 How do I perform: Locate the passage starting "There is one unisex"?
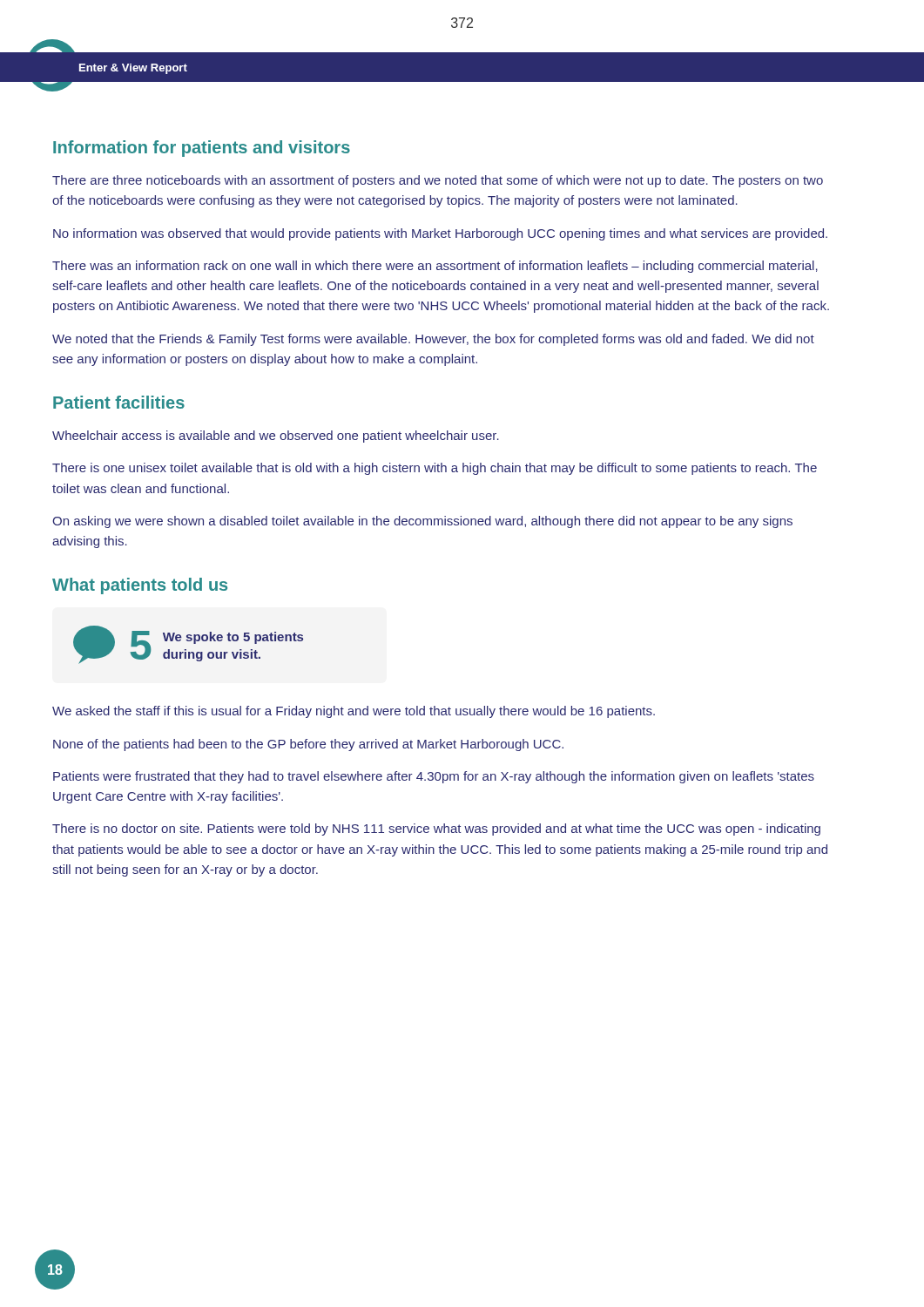point(435,478)
